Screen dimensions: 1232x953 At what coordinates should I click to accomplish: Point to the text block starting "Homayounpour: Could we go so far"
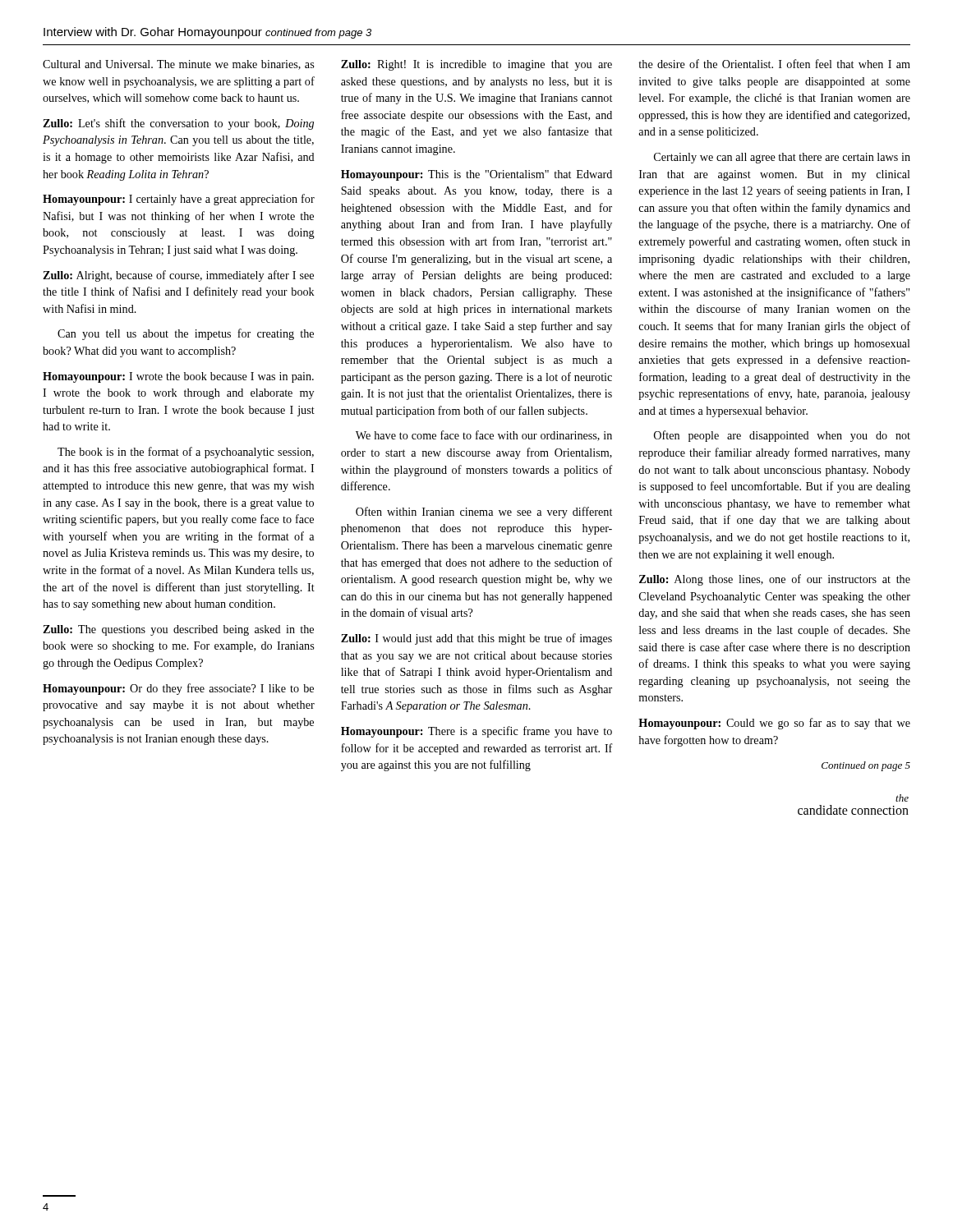click(x=774, y=731)
